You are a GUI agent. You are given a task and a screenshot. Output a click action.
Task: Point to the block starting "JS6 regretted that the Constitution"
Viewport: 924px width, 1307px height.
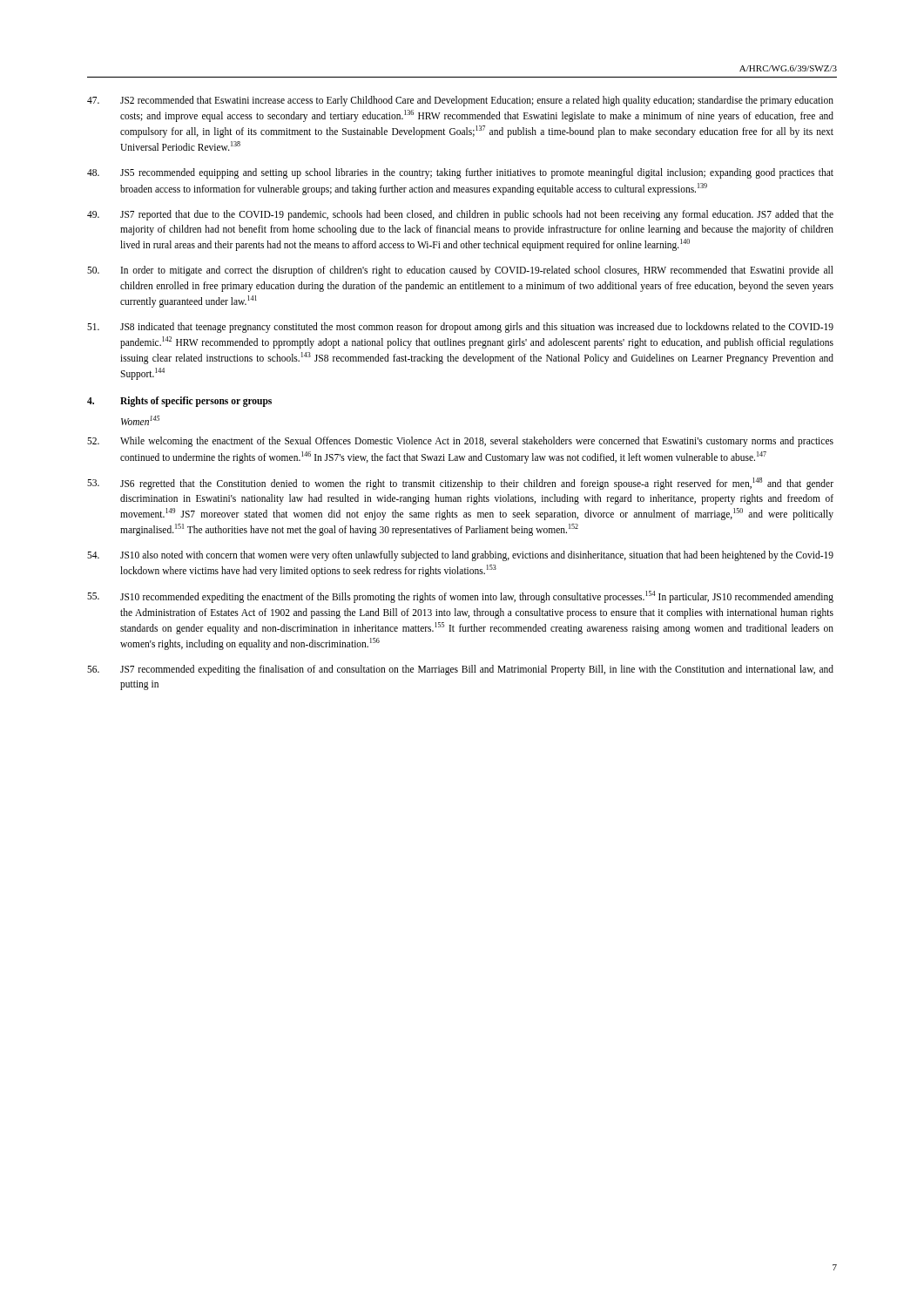coord(460,507)
